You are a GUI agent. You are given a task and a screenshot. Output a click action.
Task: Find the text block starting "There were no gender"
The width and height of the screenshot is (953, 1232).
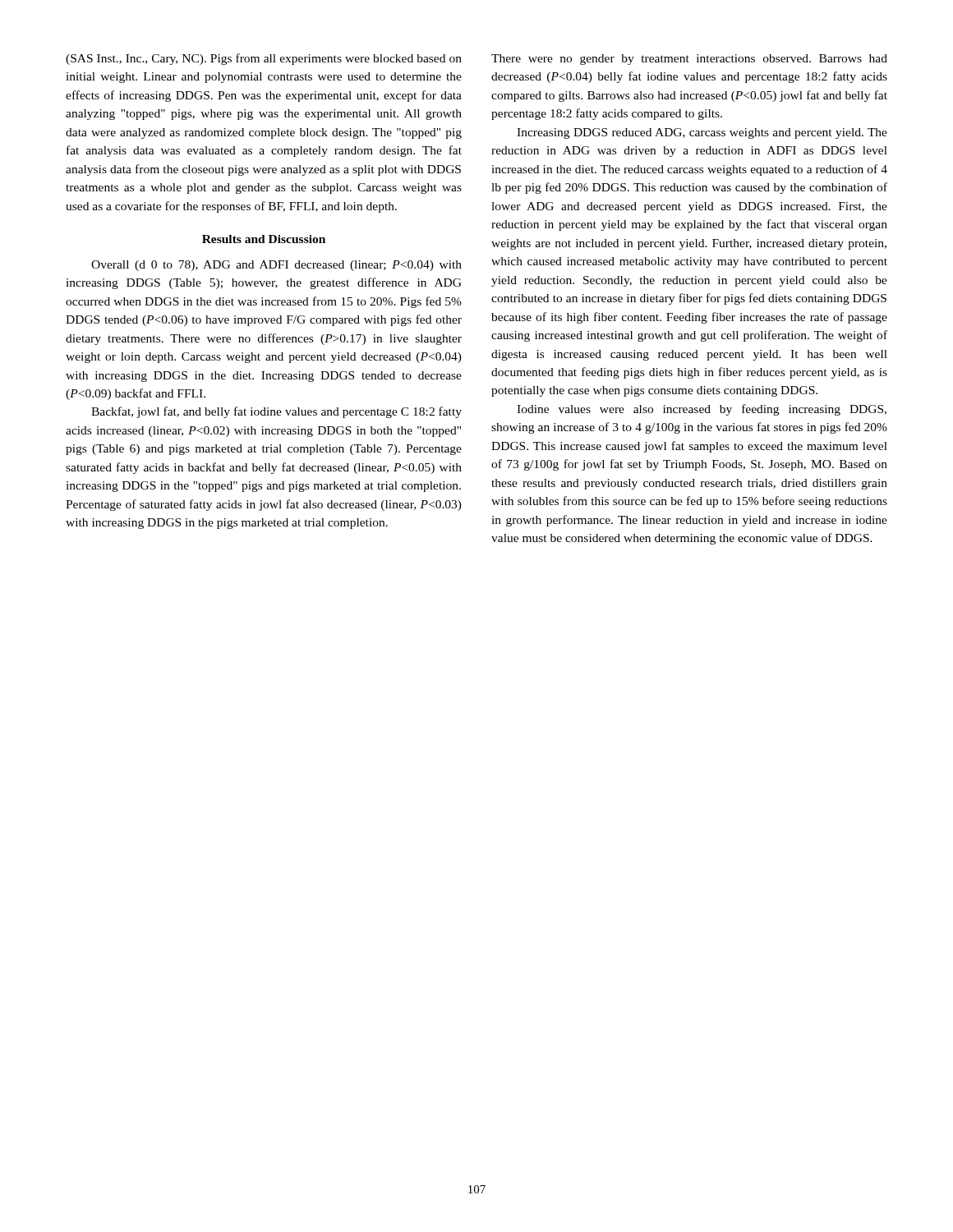(x=689, y=86)
